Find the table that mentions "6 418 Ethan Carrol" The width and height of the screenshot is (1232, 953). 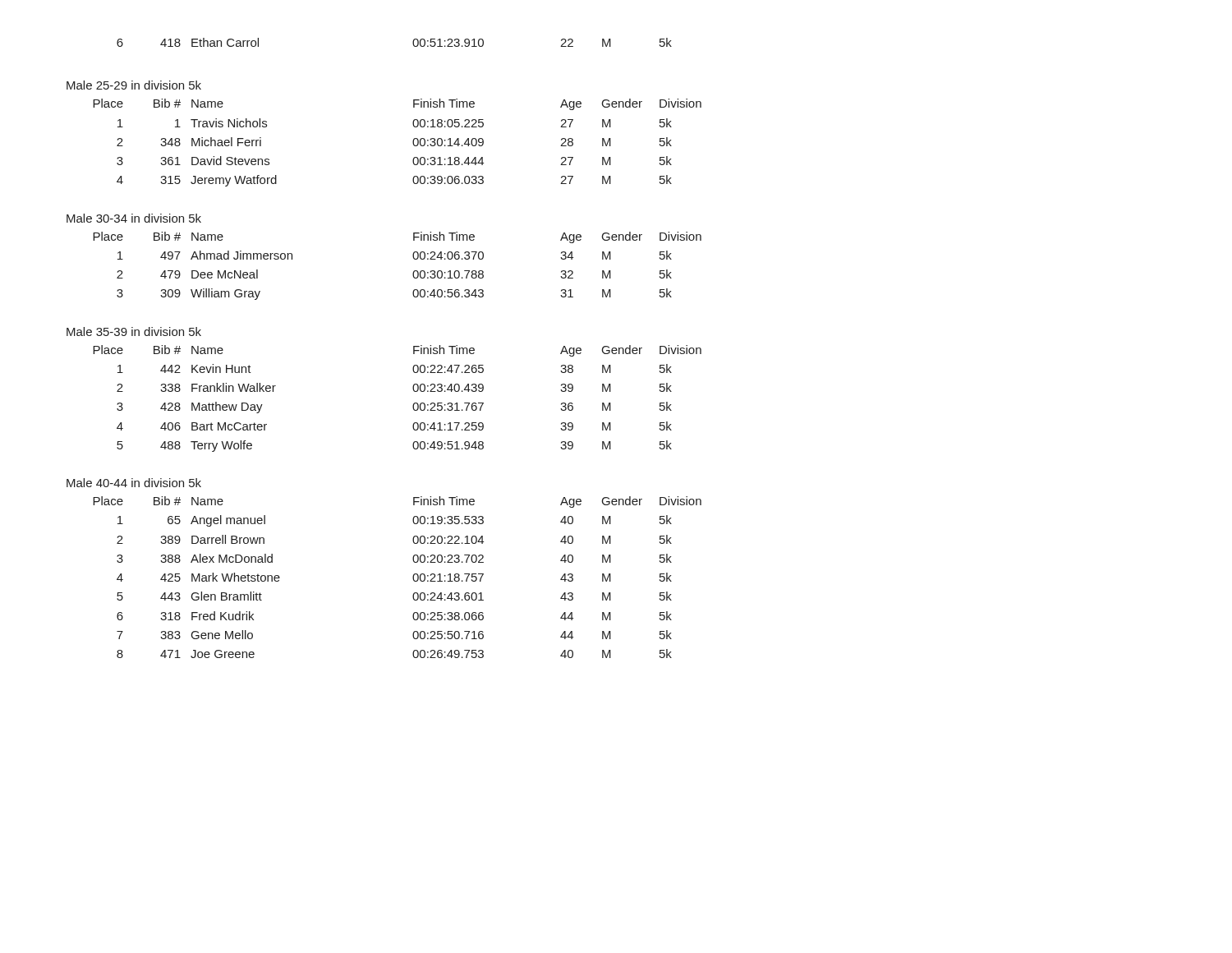click(x=616, y=42)
